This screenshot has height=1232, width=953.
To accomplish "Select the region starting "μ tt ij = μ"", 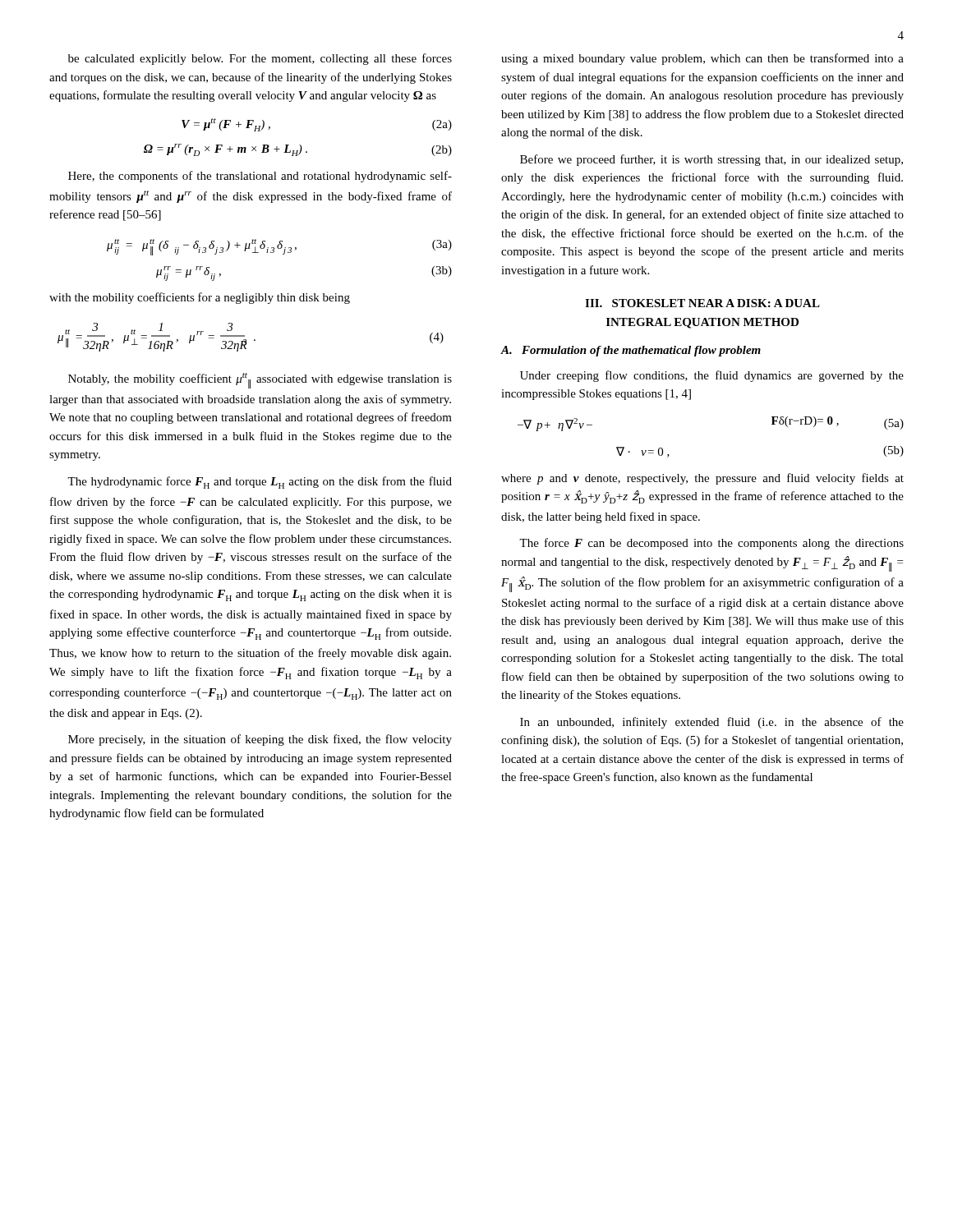I will coord(251,257).
